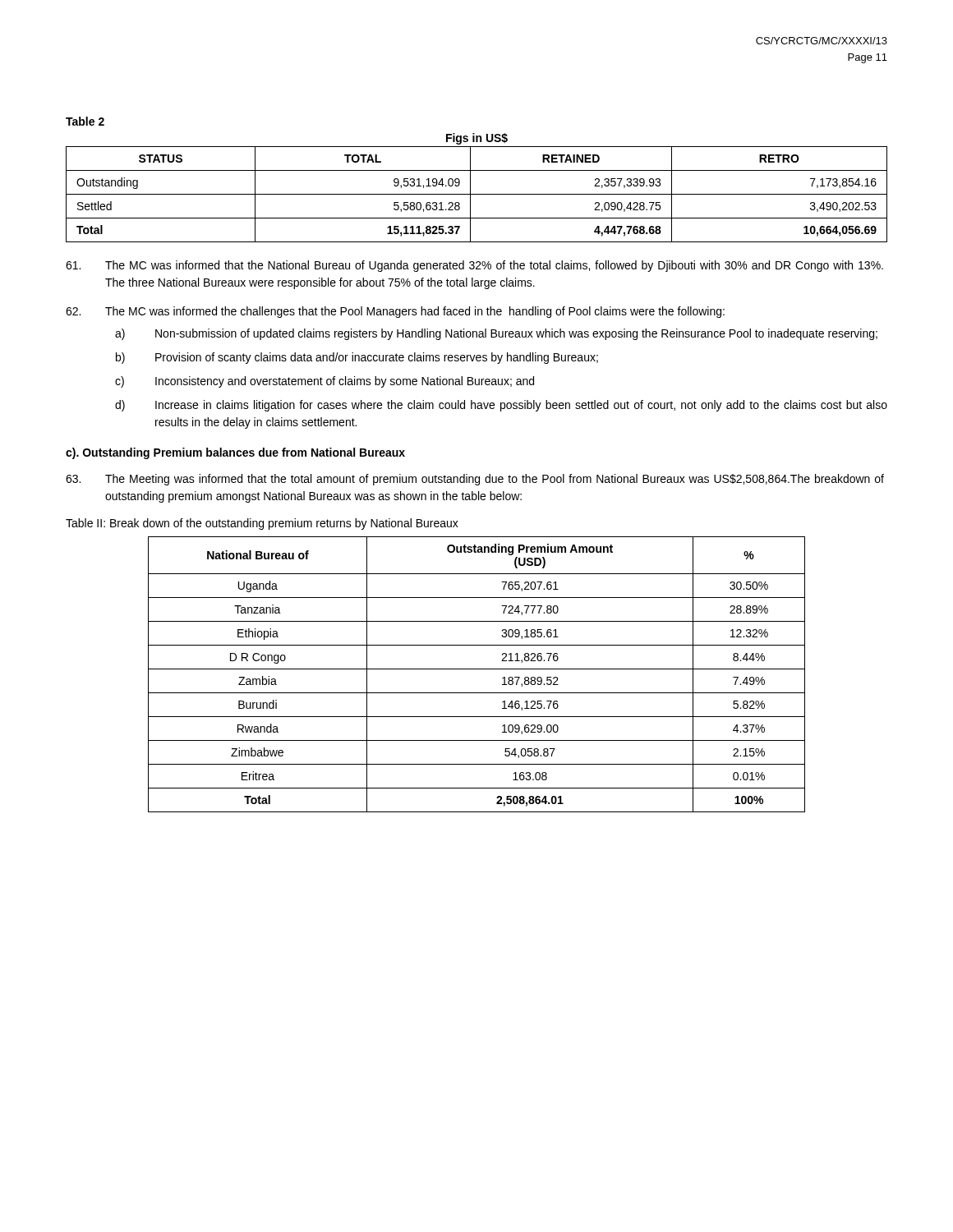Navigate to the region starting "b) Provision of scanty claims"
Screen dimensions: 1232x953
tap(476, 358)
